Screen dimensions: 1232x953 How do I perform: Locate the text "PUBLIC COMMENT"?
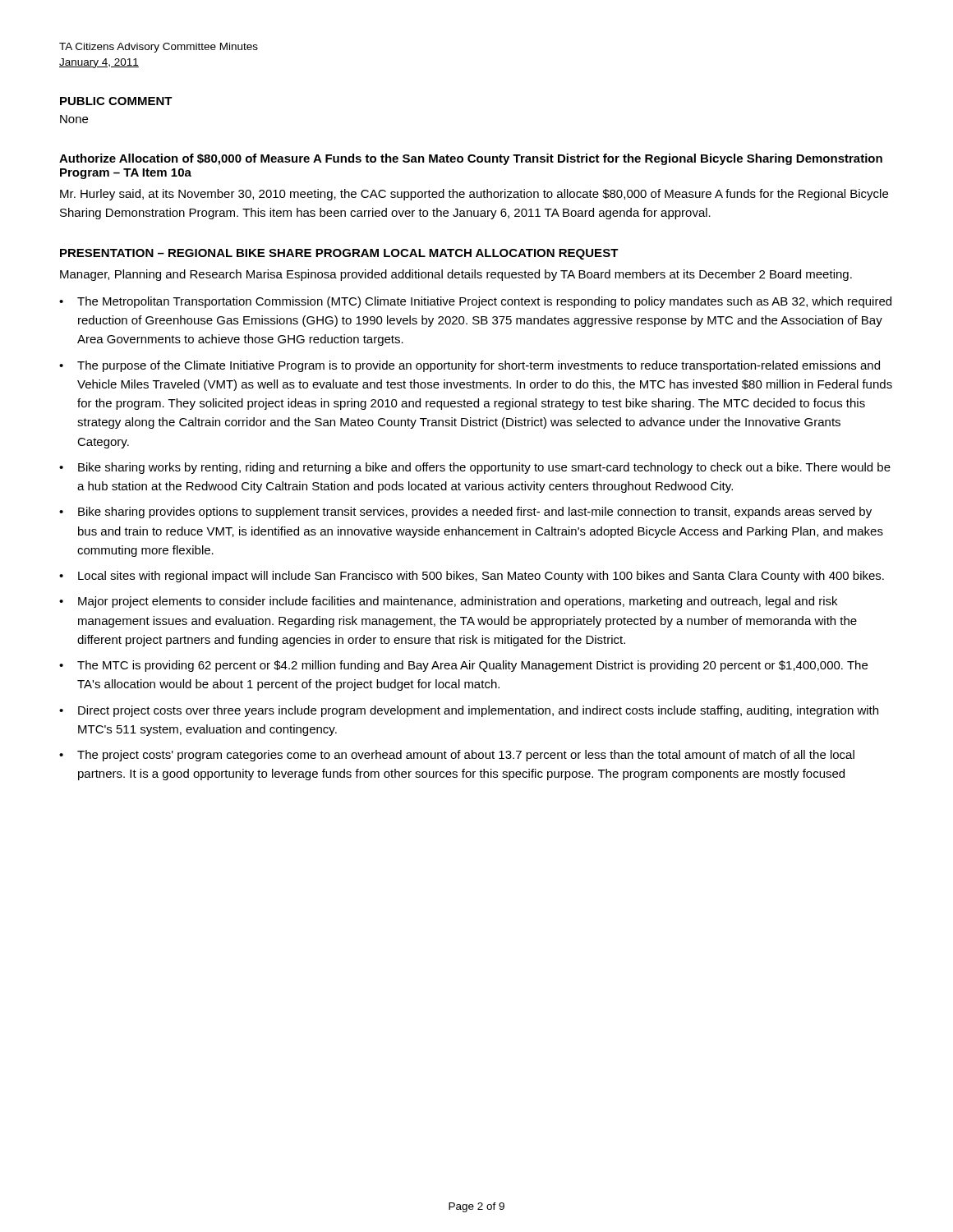pyautogui.click(x=116, y=100)
